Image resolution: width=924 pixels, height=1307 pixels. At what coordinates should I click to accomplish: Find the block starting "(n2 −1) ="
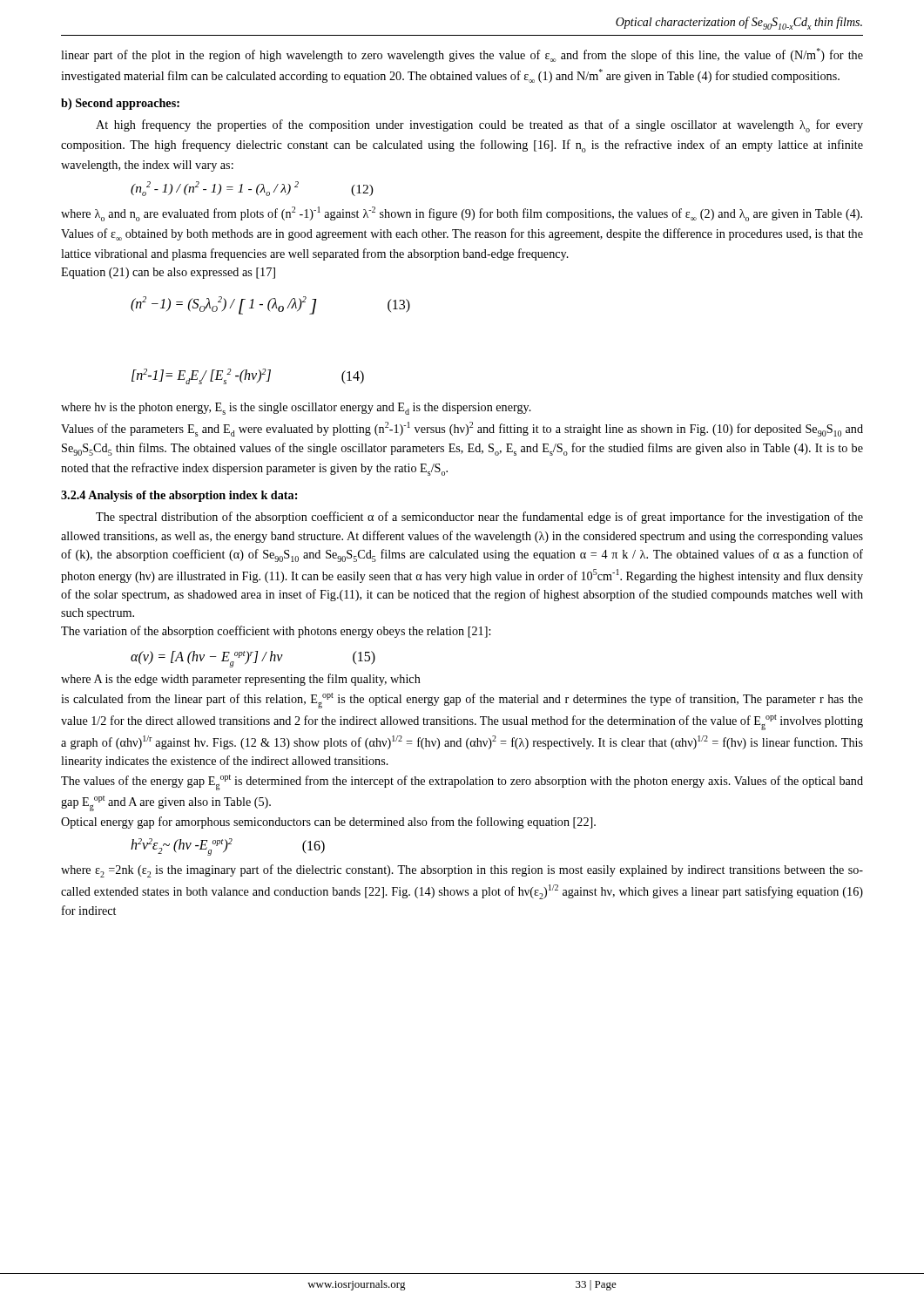[x=270, y=305]
